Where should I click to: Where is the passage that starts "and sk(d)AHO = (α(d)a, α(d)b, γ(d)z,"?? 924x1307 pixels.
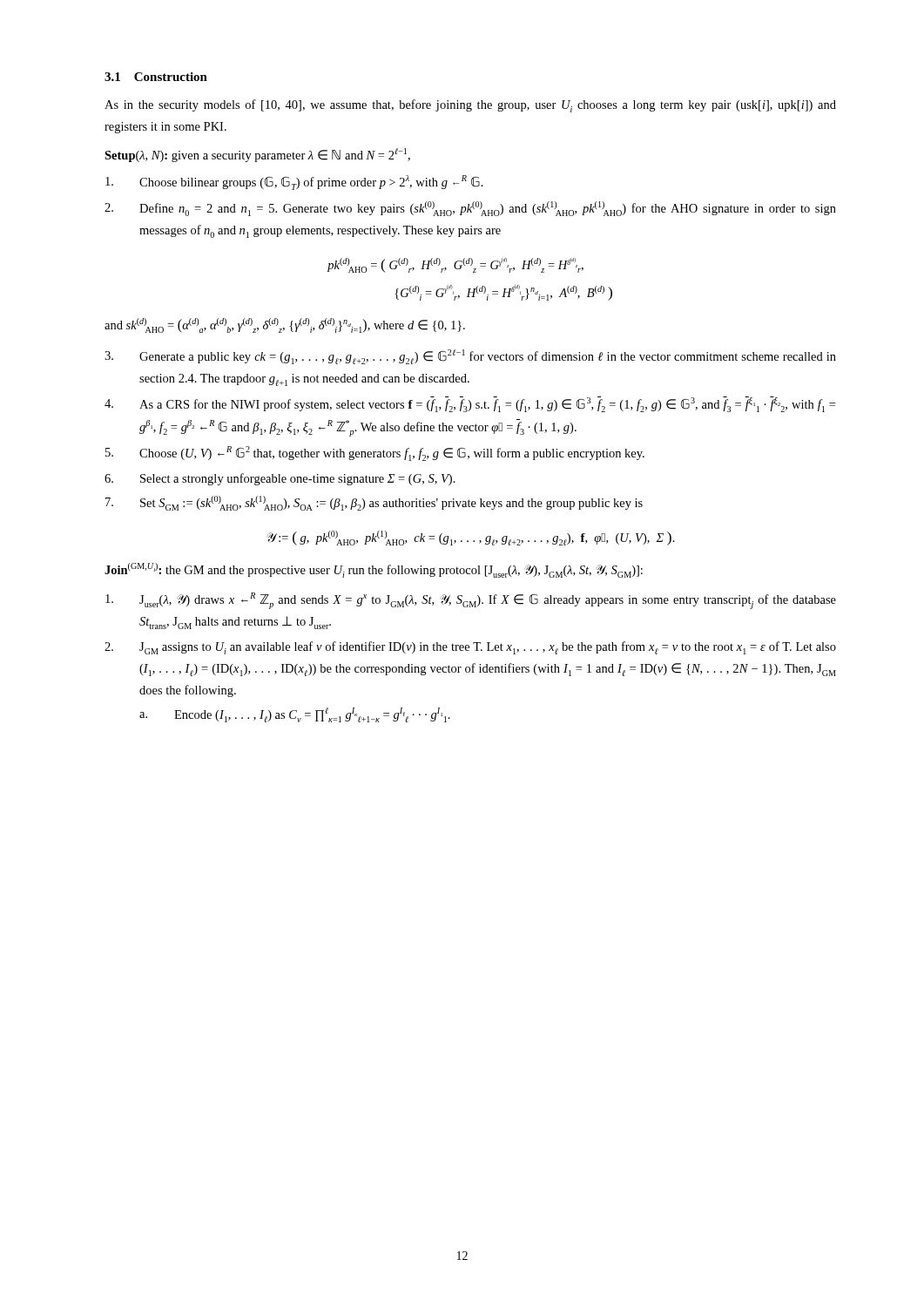click(x=285, y=326)
